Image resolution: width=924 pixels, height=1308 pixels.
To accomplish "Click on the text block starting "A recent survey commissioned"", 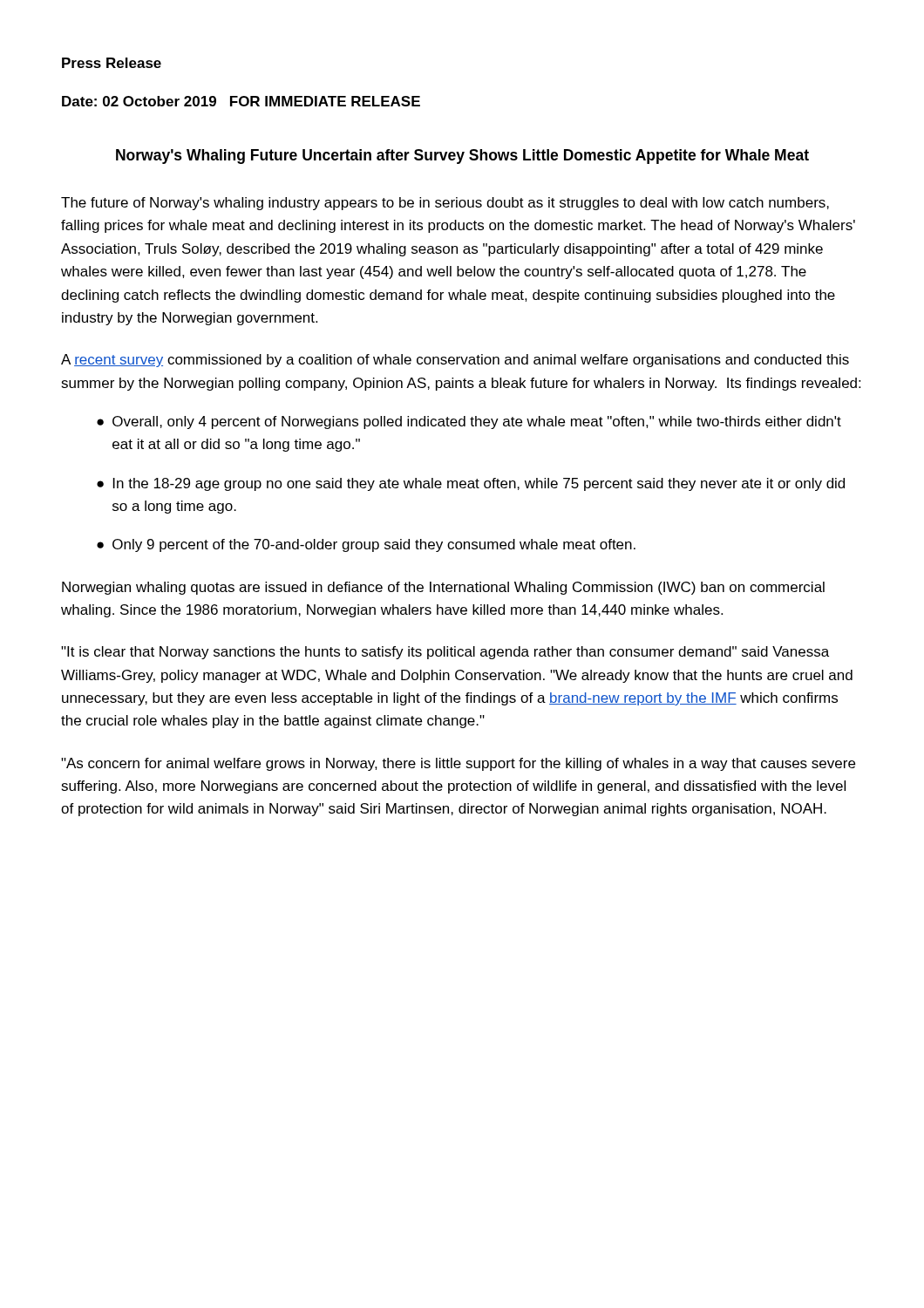I will (461, 371).
